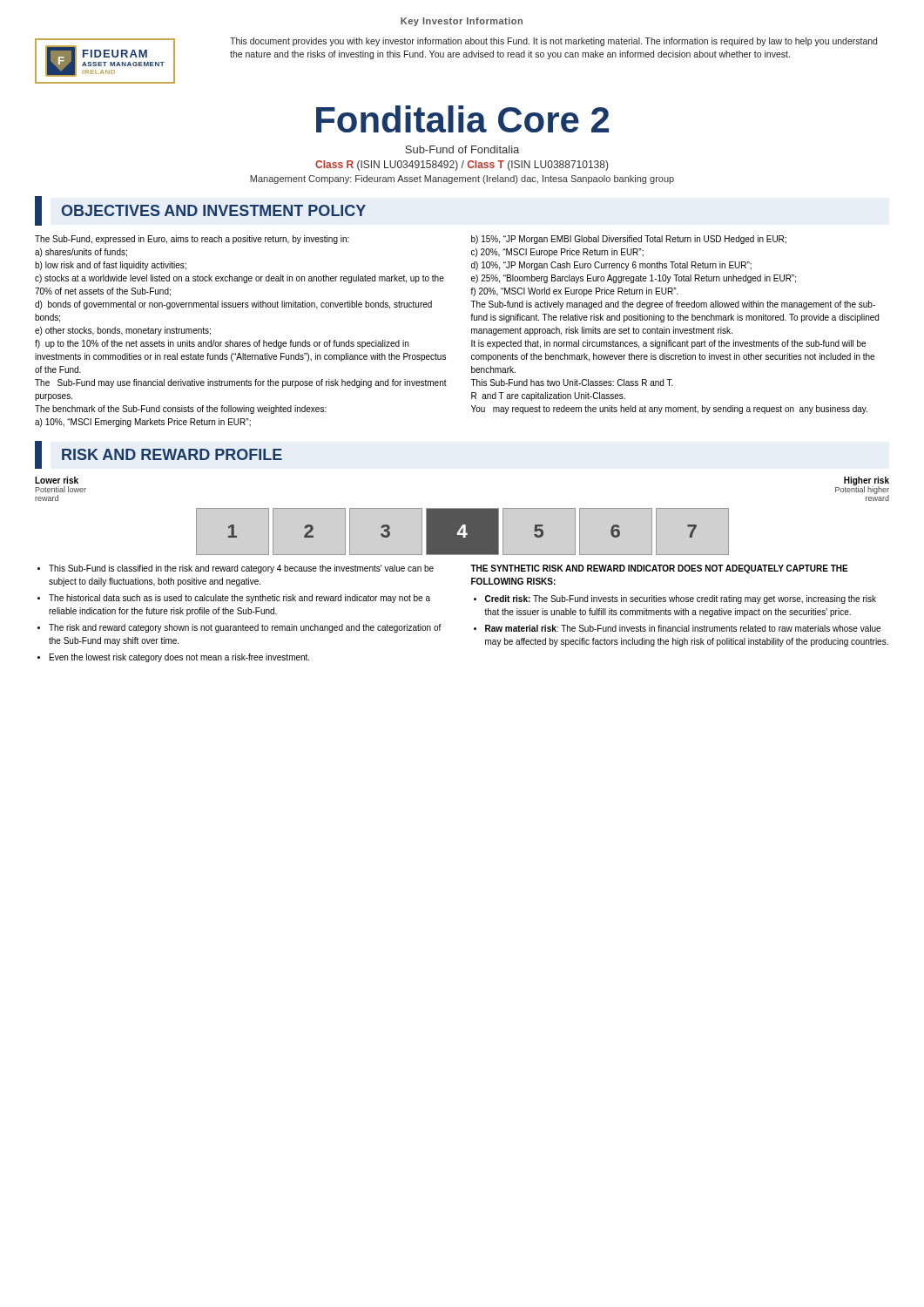
Task: Locate the list item that says "The historical data such as"
Action: [240, 605]
